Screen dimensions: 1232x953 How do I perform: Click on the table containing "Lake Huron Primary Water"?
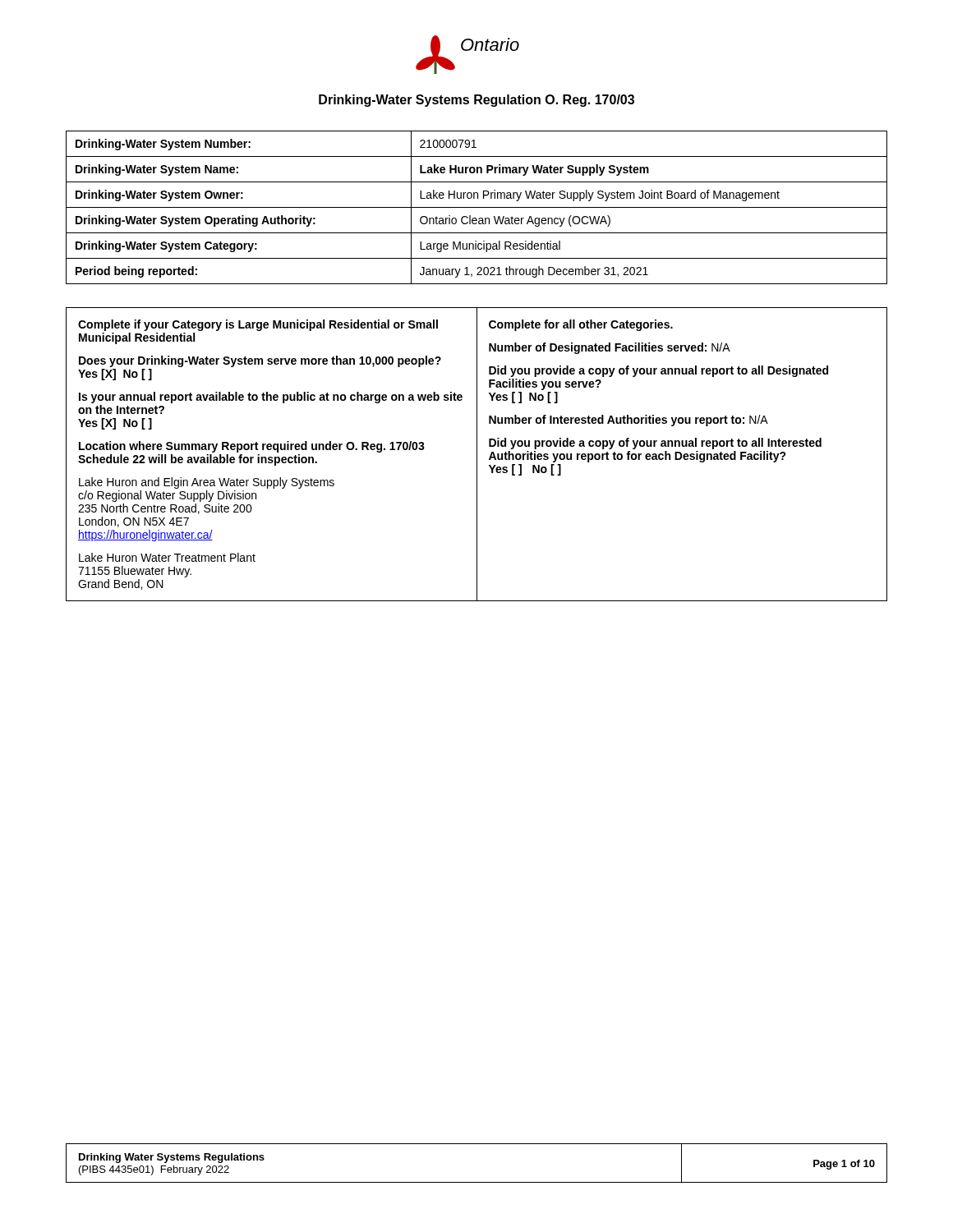click(x=476, y=207)
